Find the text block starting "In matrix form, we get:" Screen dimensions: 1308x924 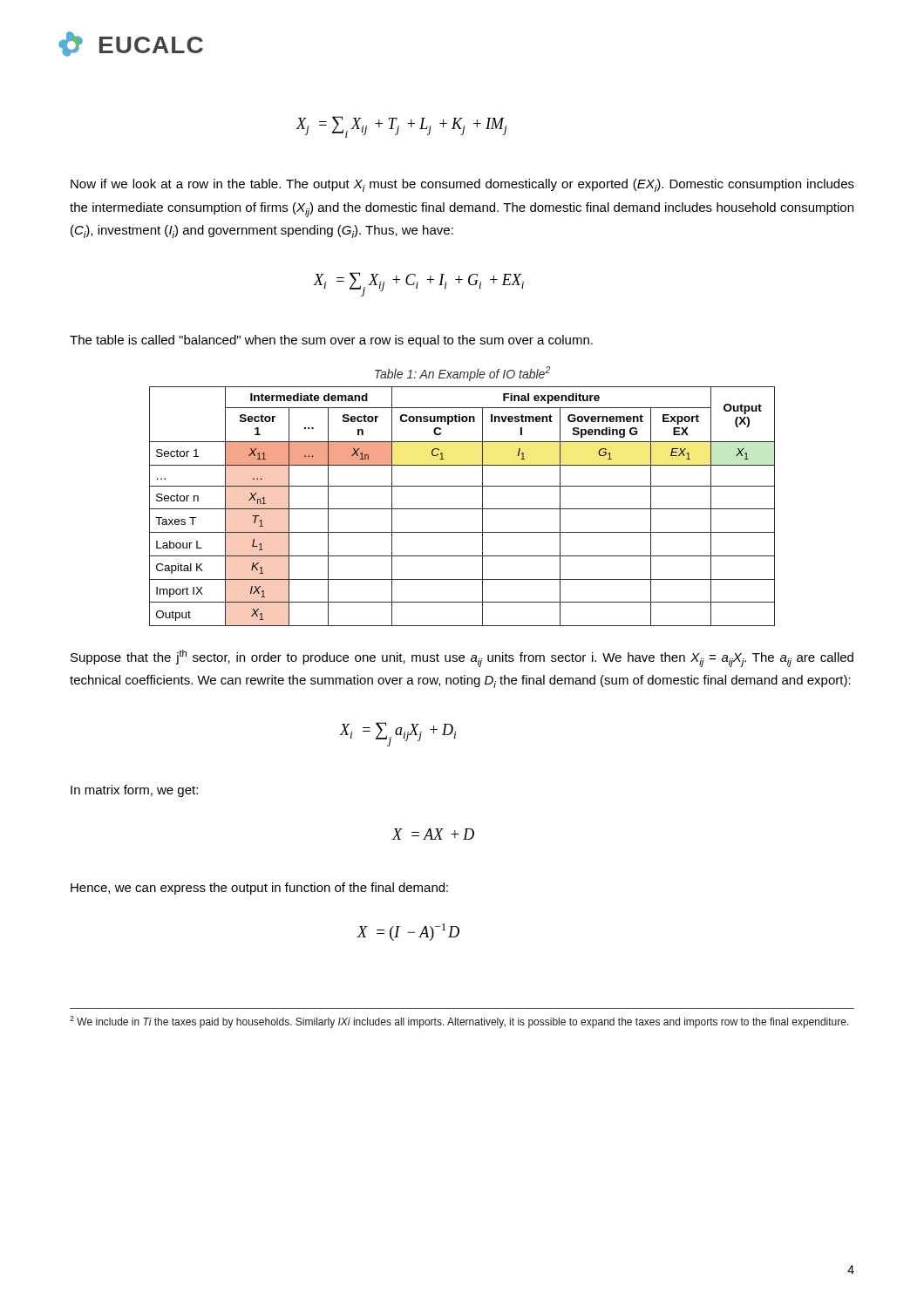point(134,790)
